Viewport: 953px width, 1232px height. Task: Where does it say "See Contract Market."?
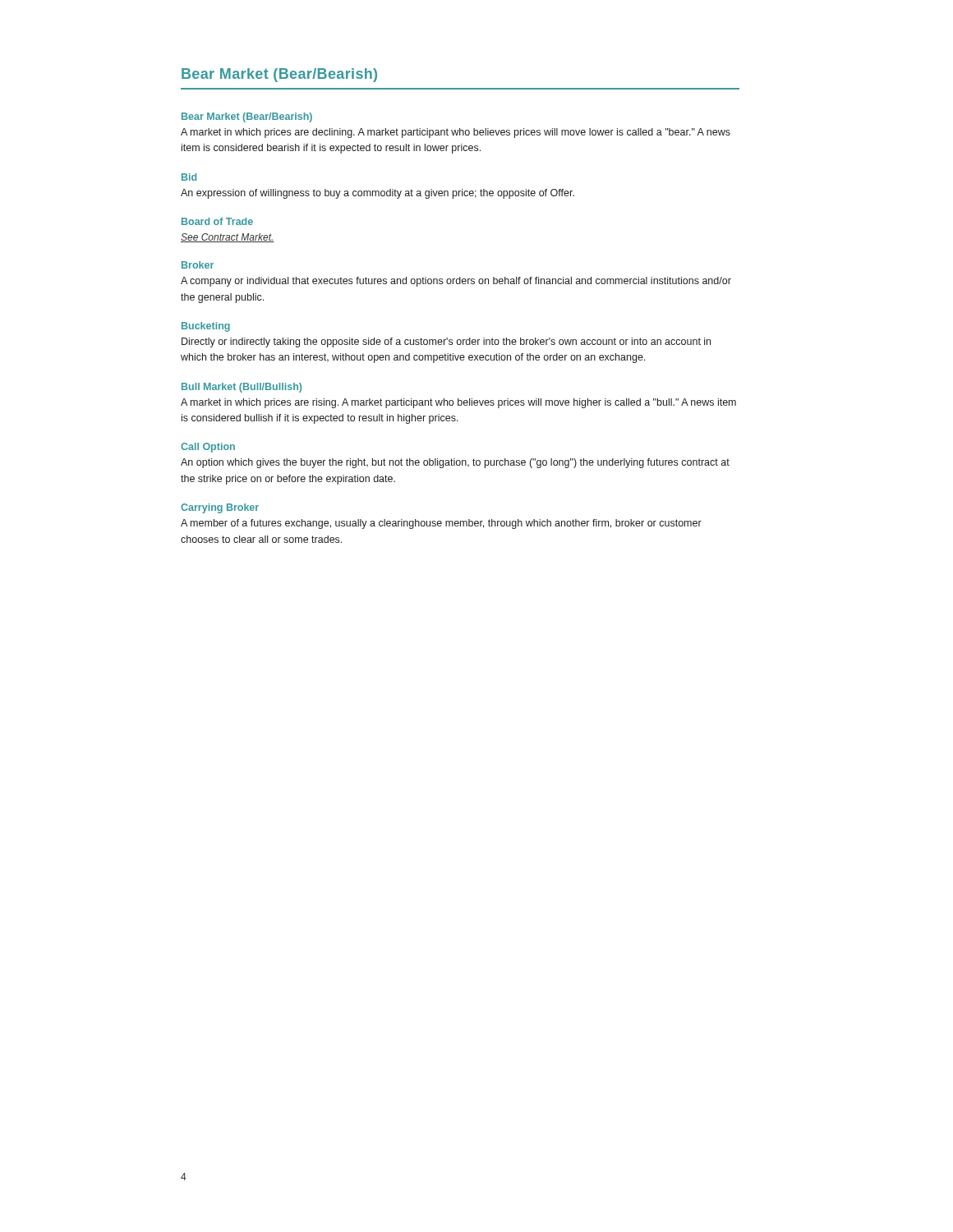pyautogui.click(x=227, y=237)
